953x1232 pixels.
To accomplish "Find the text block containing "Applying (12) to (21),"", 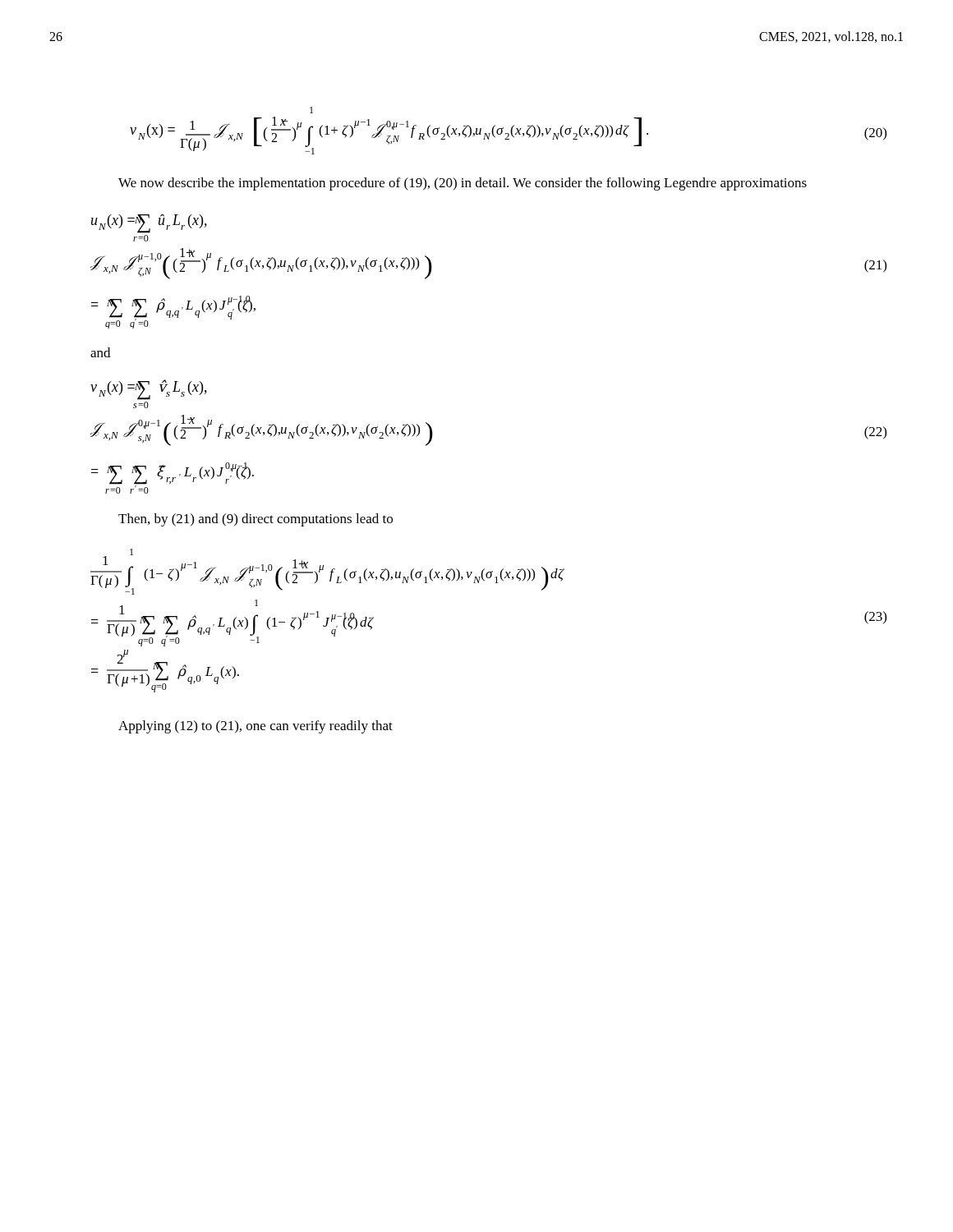I will [x=255, y=726].
